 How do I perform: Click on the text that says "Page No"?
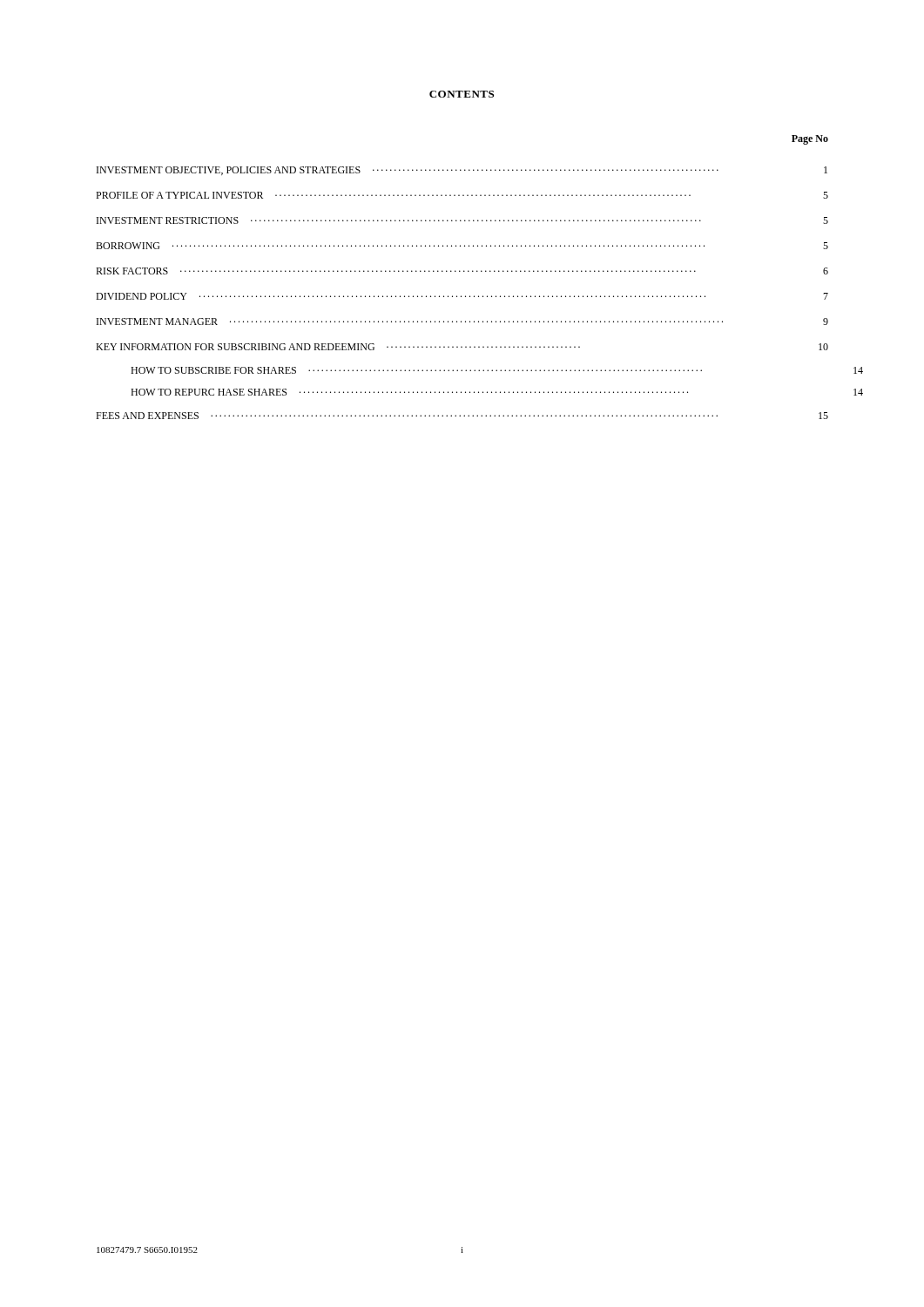[810, 139]
